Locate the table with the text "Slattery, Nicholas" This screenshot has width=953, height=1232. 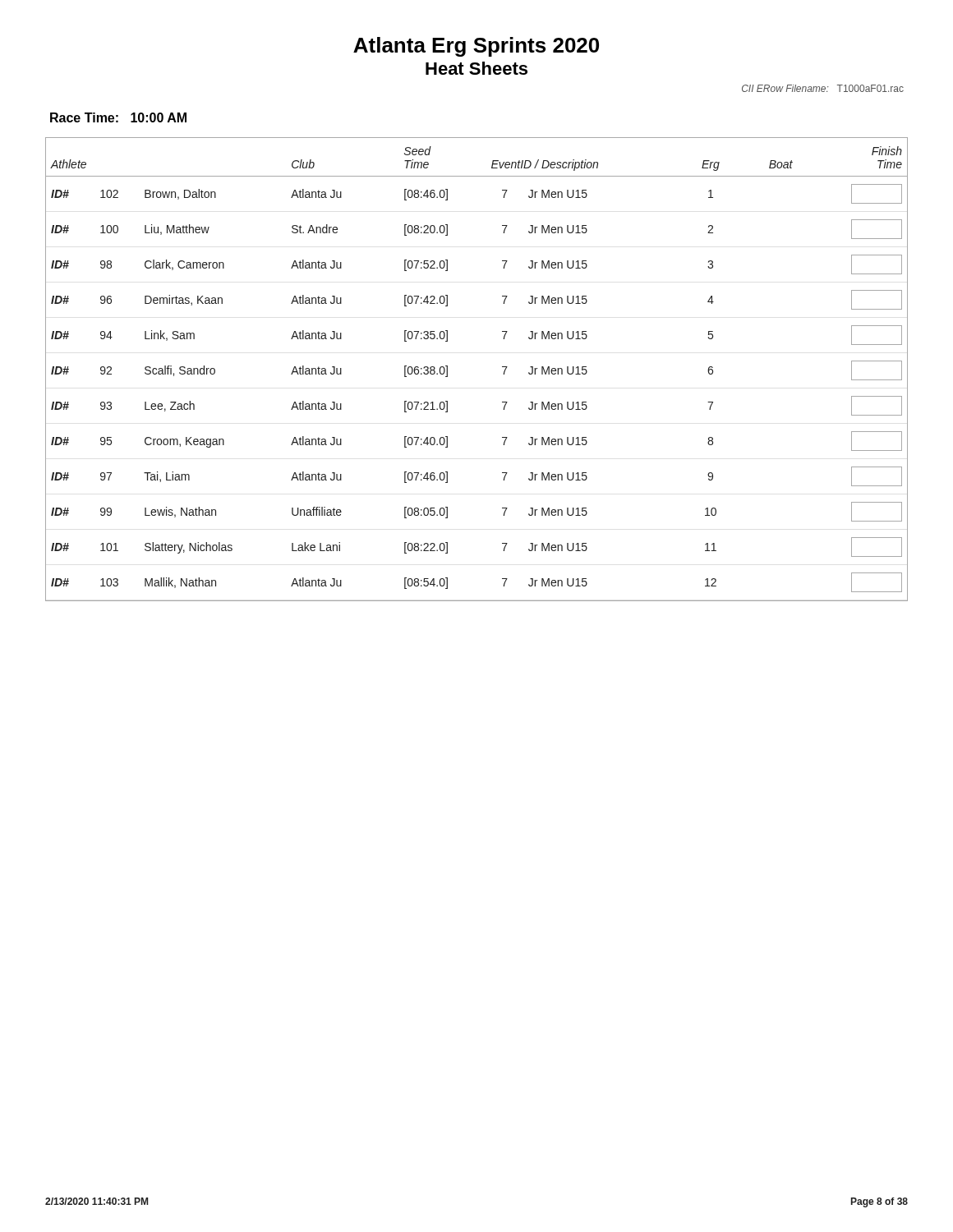476,369
